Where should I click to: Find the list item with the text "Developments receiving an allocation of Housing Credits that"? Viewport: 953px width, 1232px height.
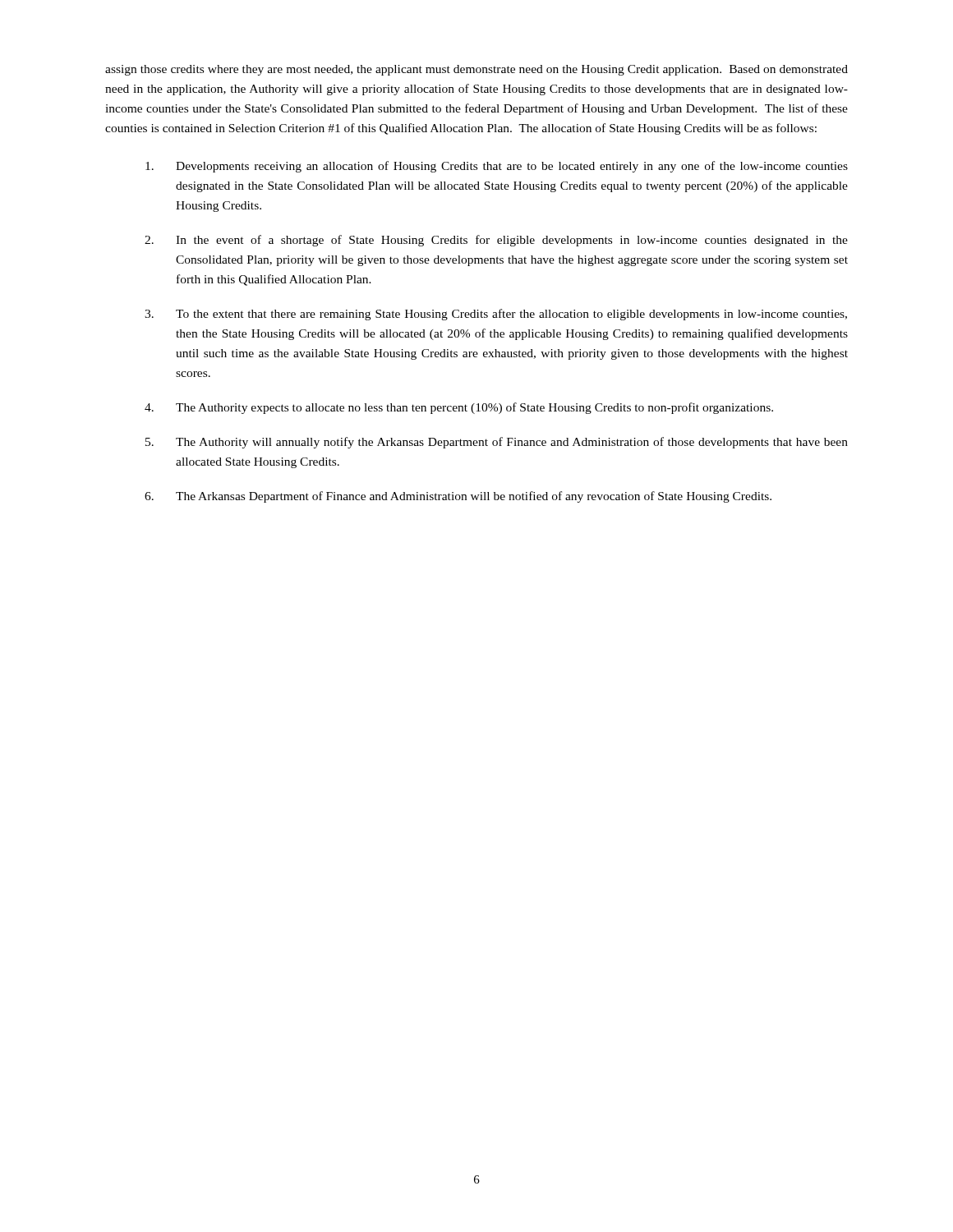pos(496,186)
